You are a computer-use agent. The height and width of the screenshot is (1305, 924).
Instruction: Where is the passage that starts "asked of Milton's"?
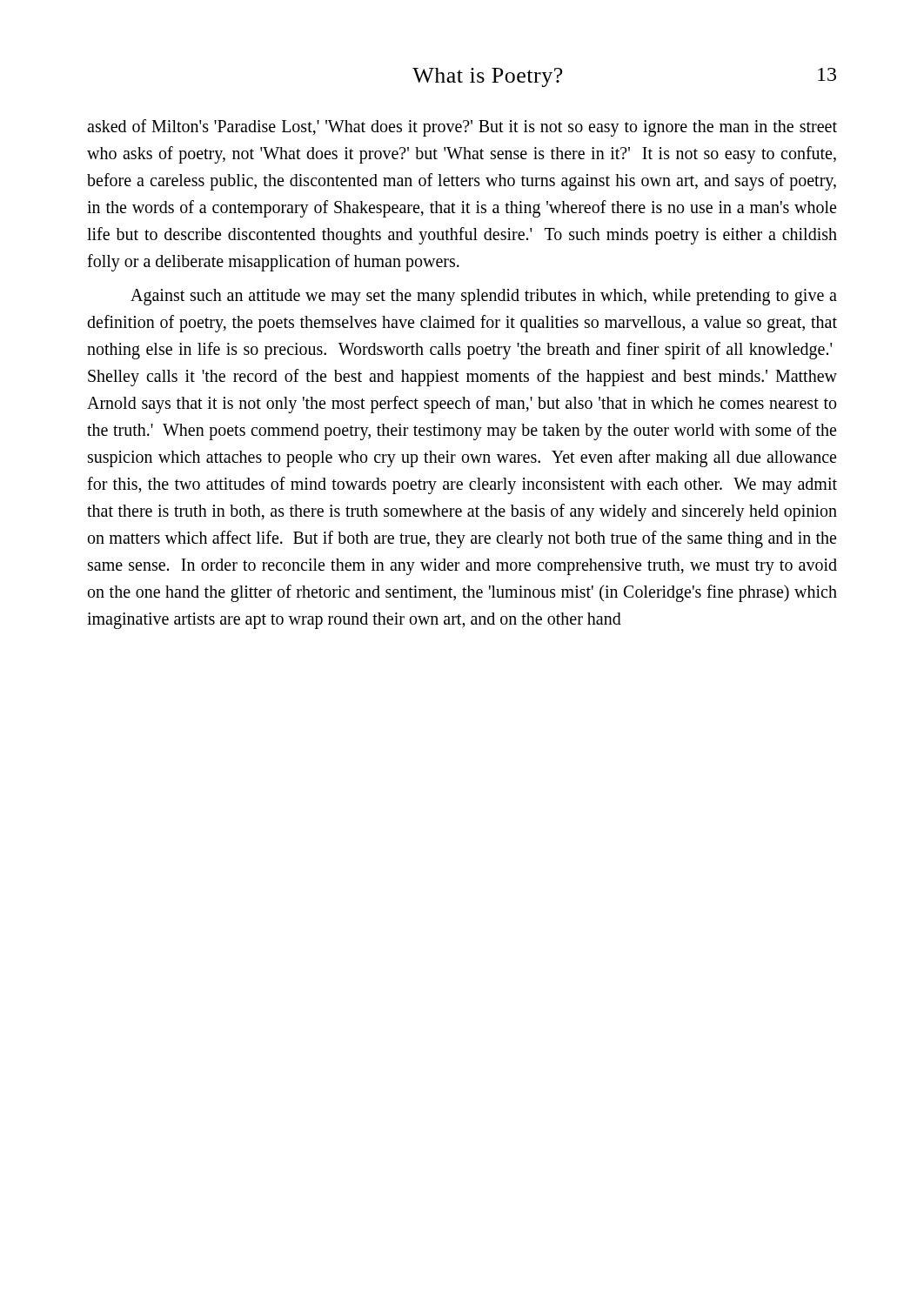[462, 373]
